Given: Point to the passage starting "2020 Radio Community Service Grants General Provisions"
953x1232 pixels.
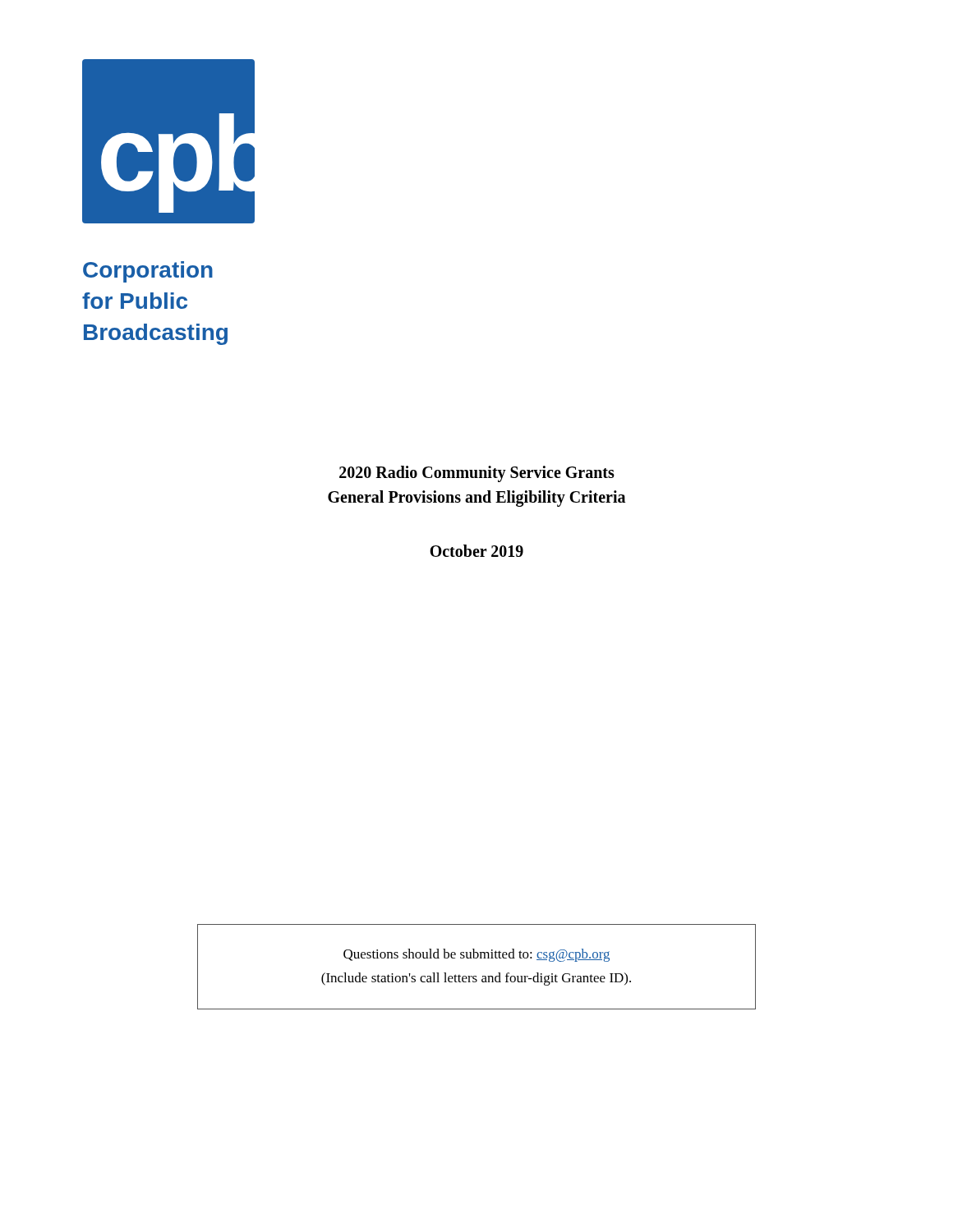Looking at the screenshot, I should tap(476, 485).
